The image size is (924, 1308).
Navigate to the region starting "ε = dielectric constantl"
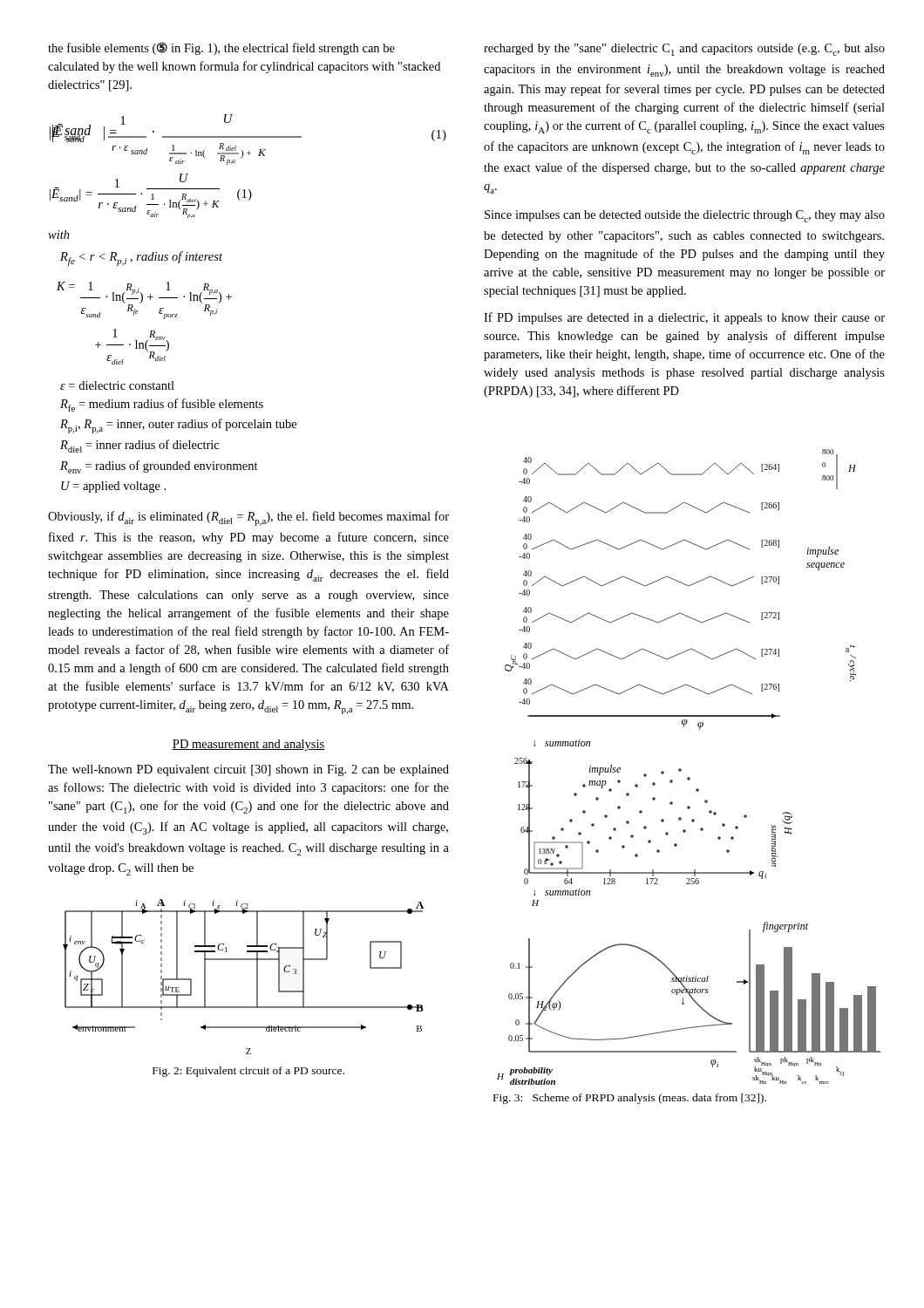117,385
